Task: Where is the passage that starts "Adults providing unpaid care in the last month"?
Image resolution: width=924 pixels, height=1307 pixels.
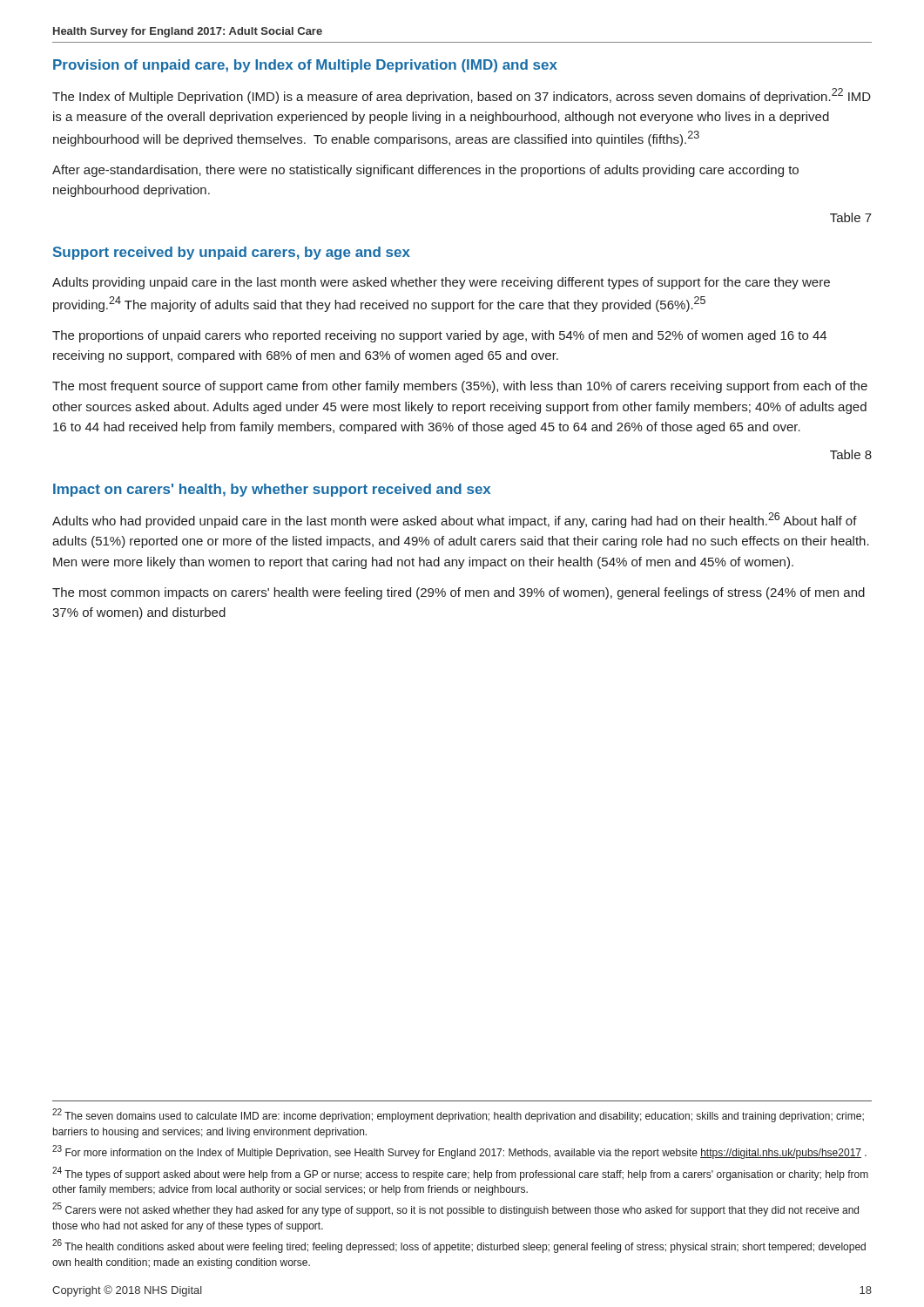Action: (441, 293)
